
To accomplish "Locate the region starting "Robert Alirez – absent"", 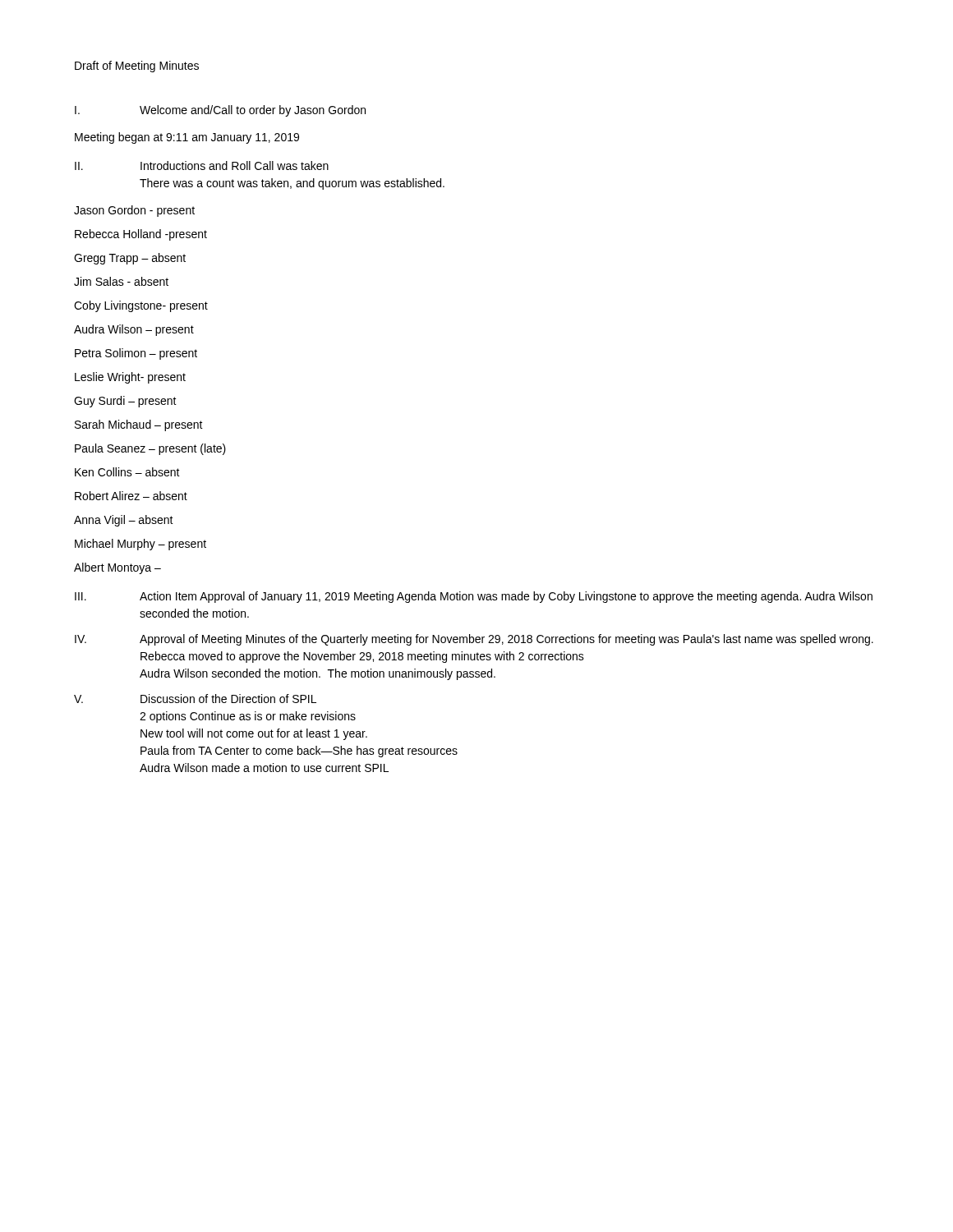I will (131, 496).
